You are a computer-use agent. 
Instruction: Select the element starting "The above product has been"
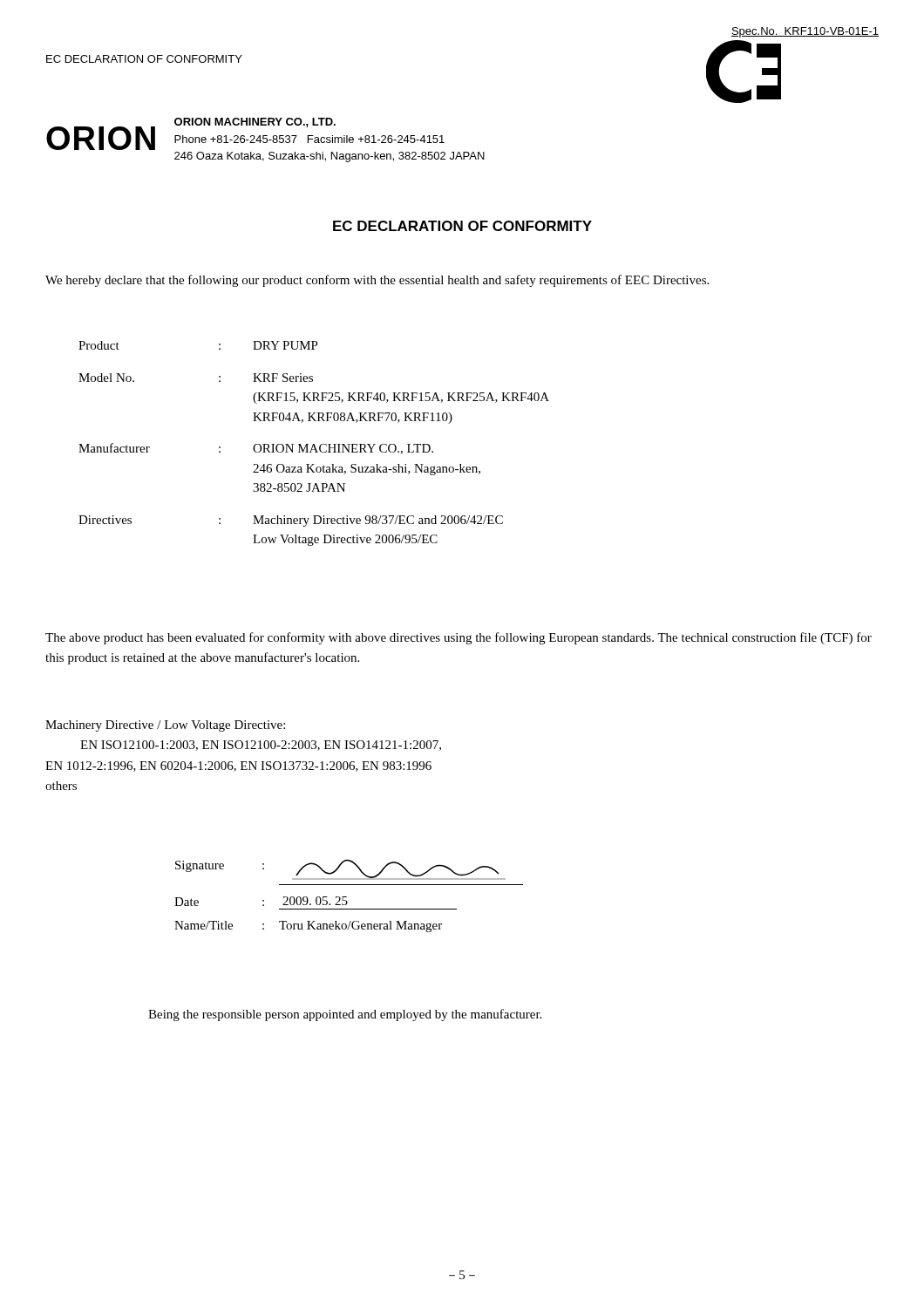click(458, 648)
